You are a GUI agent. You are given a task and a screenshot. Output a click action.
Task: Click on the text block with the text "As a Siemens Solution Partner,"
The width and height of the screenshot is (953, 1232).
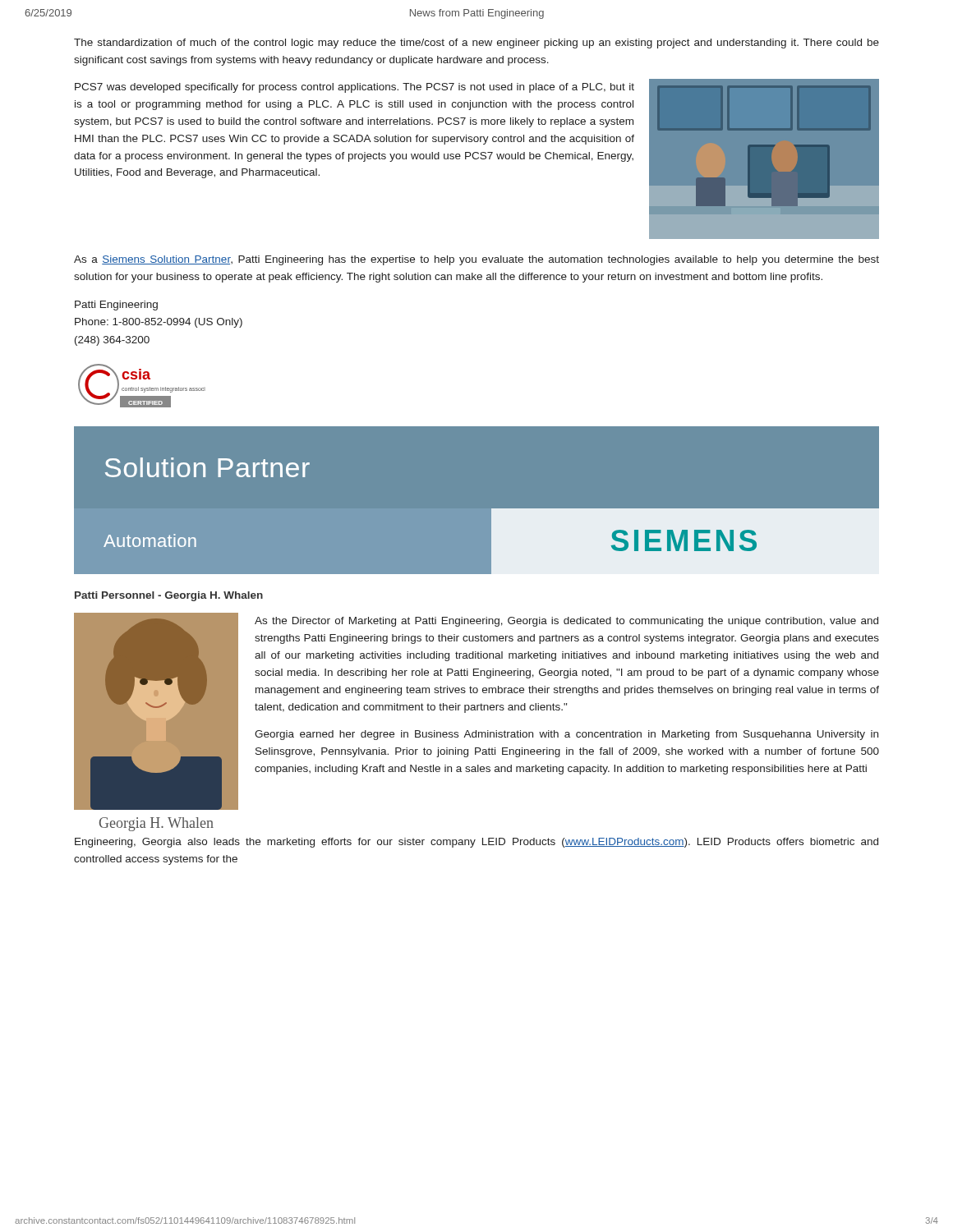[476, 268]
